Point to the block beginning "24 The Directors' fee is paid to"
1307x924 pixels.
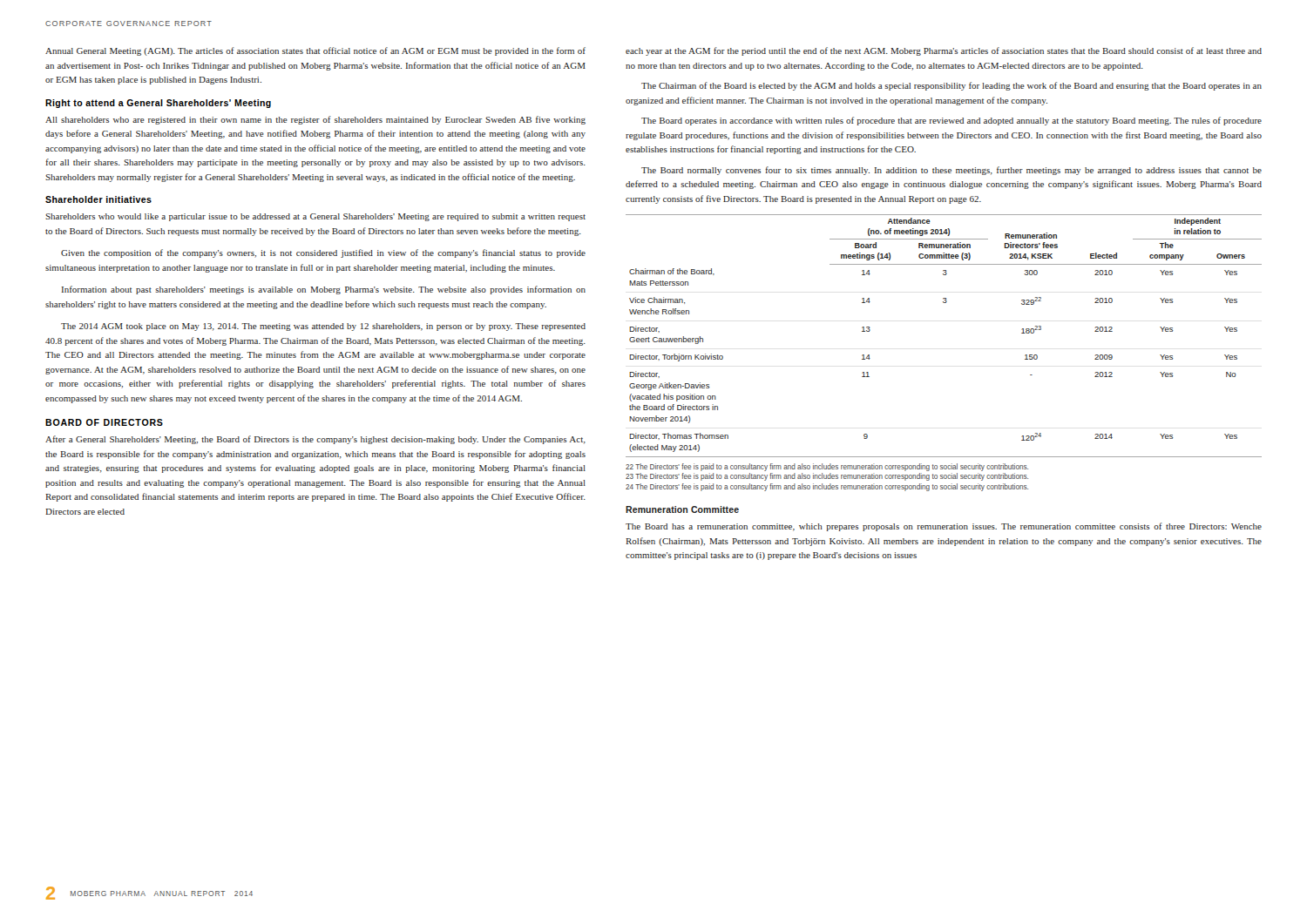click(827, 487)
